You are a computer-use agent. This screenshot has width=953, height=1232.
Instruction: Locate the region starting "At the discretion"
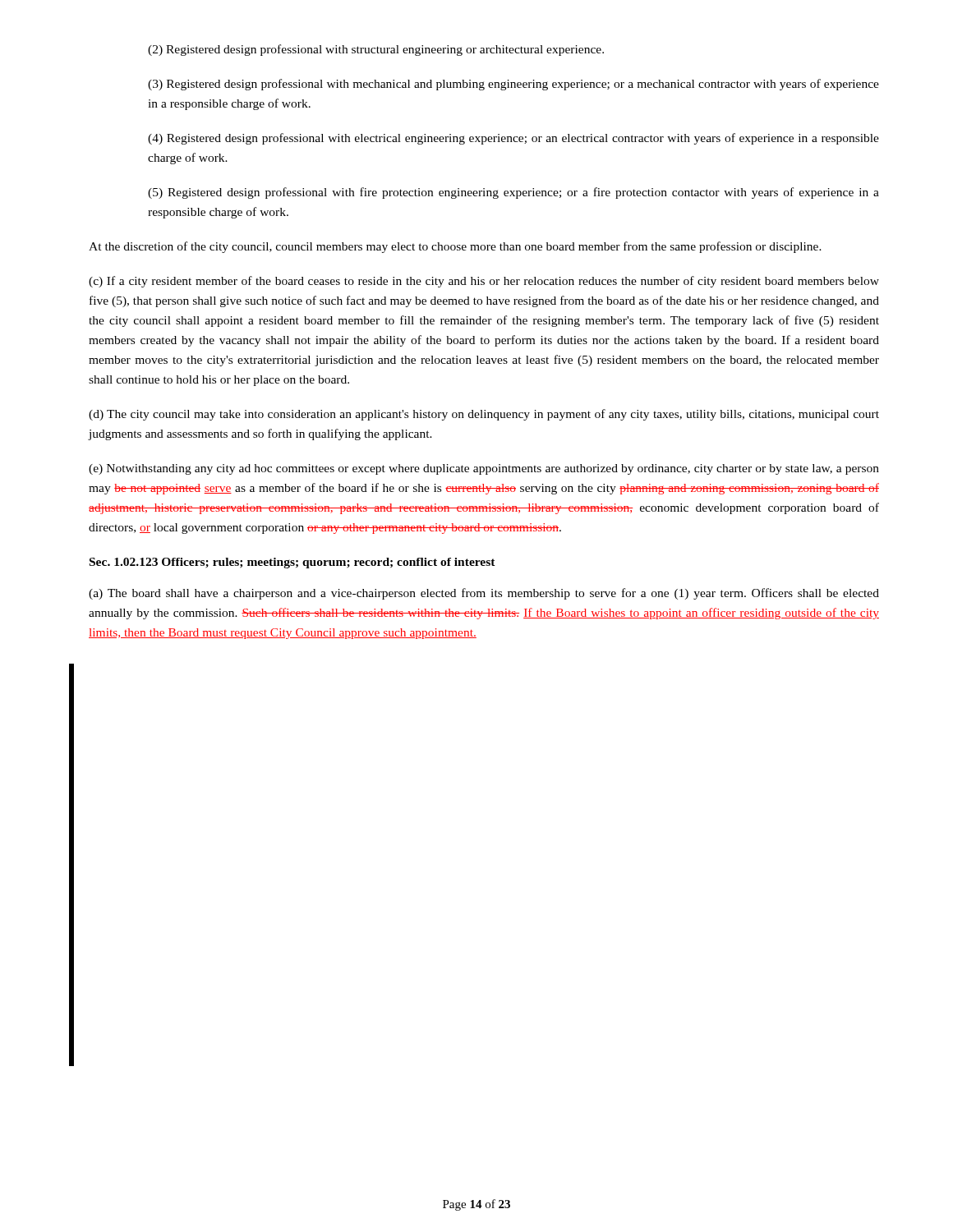point(455,246)
